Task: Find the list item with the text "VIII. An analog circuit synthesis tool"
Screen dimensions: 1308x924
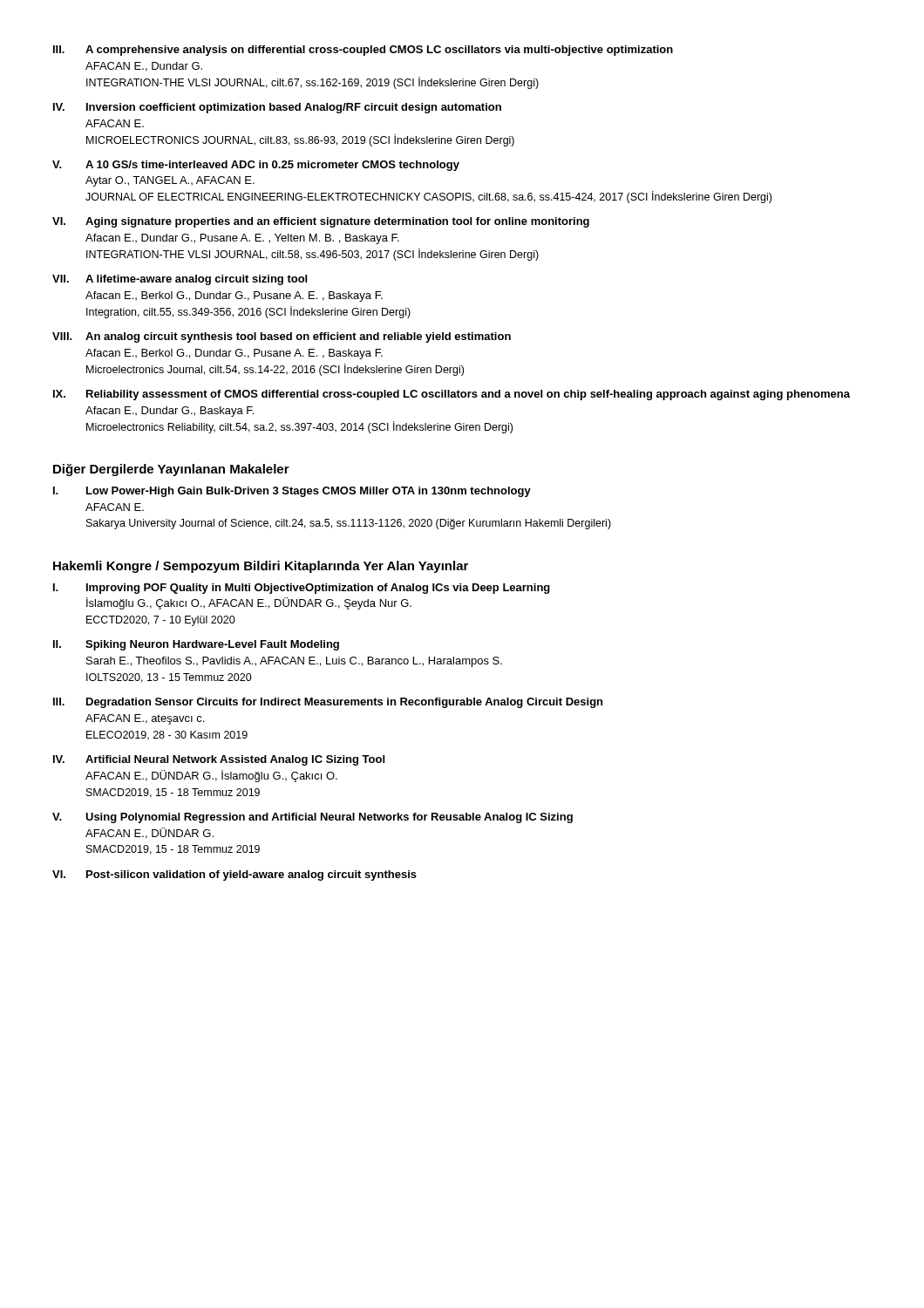Action: click(282, 337)
